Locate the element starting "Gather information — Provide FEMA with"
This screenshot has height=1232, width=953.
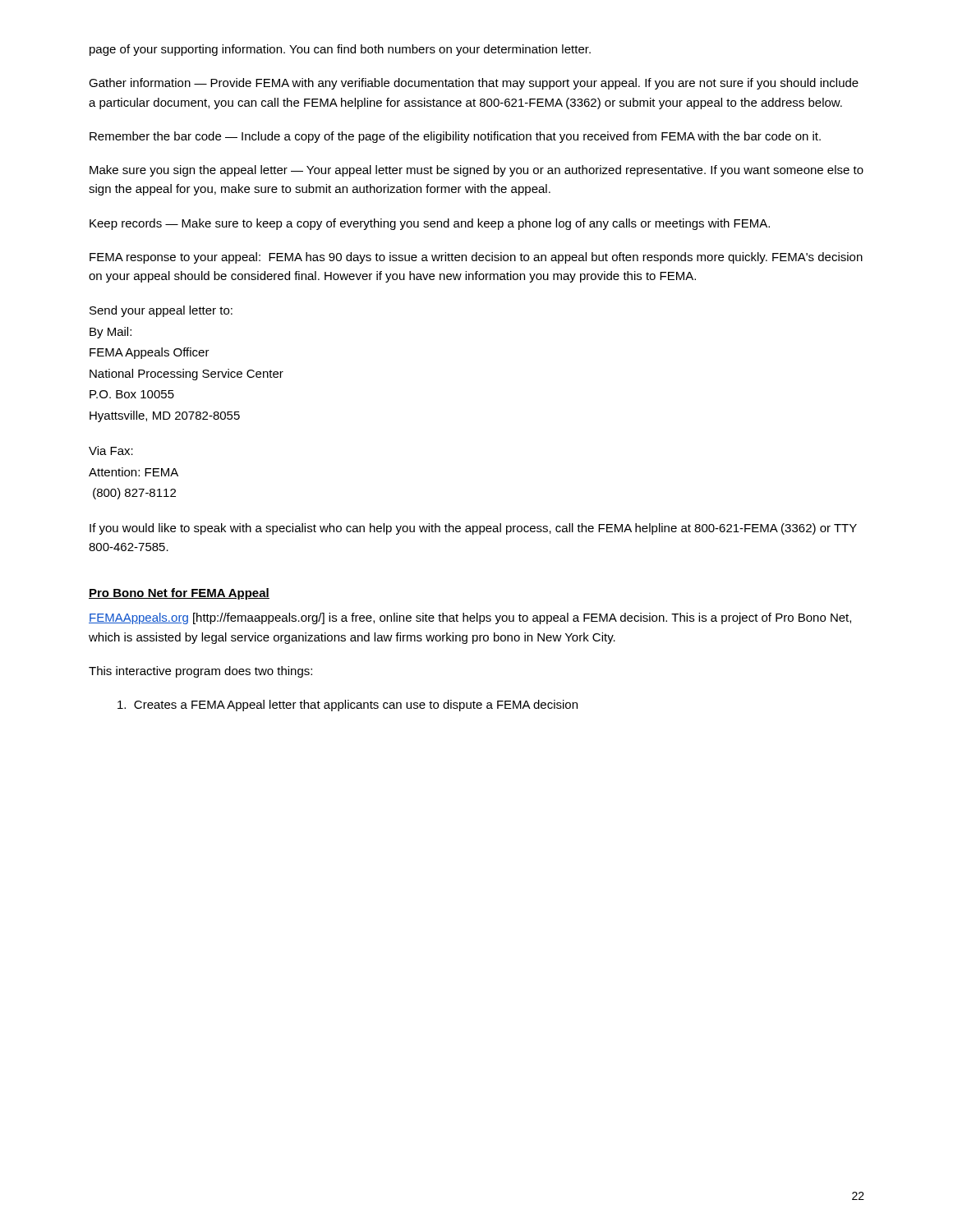(x=474, y=92)
